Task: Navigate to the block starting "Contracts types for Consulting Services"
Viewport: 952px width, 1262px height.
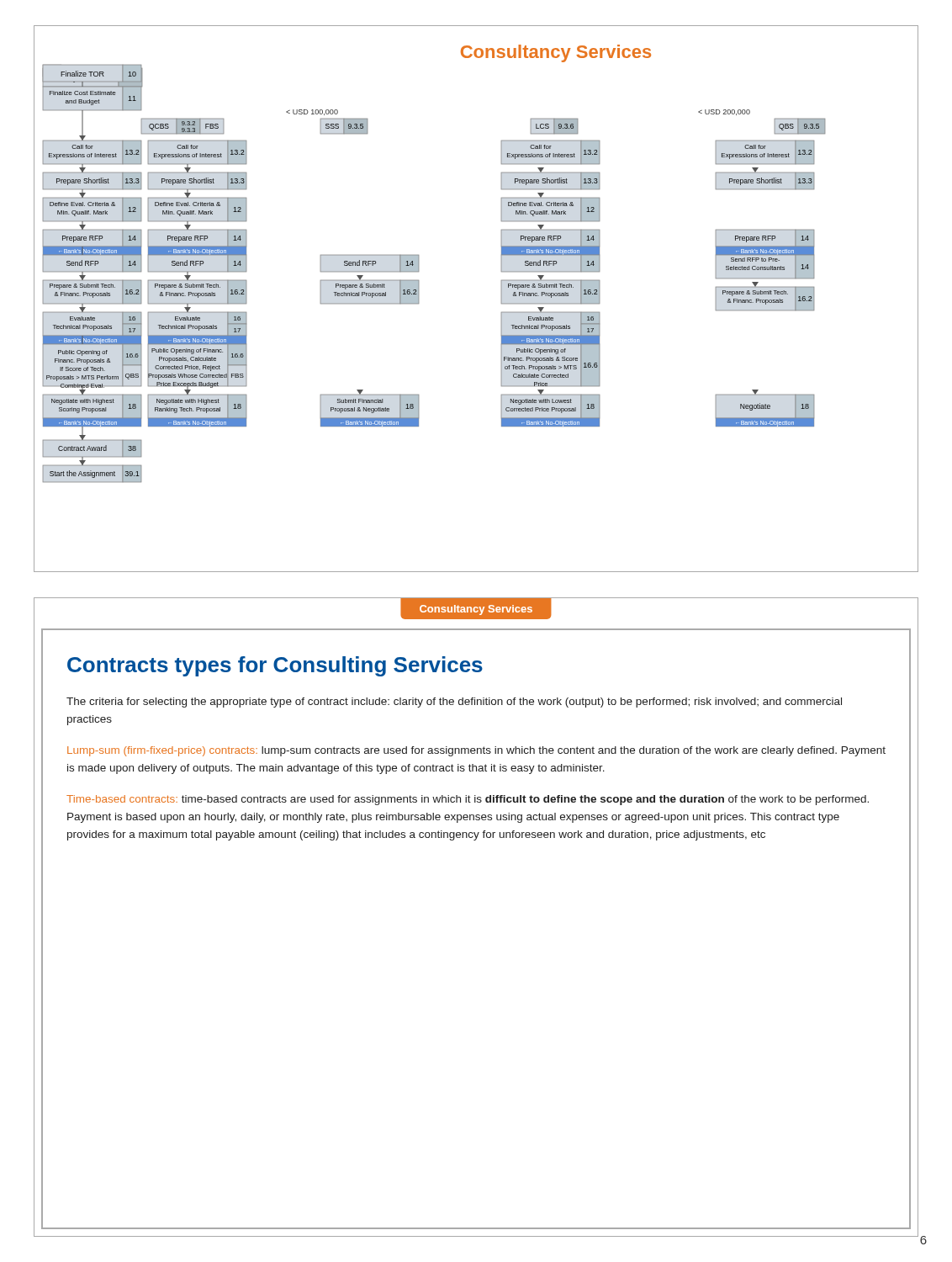Action: pyautogui.click(x=275, y=665)
